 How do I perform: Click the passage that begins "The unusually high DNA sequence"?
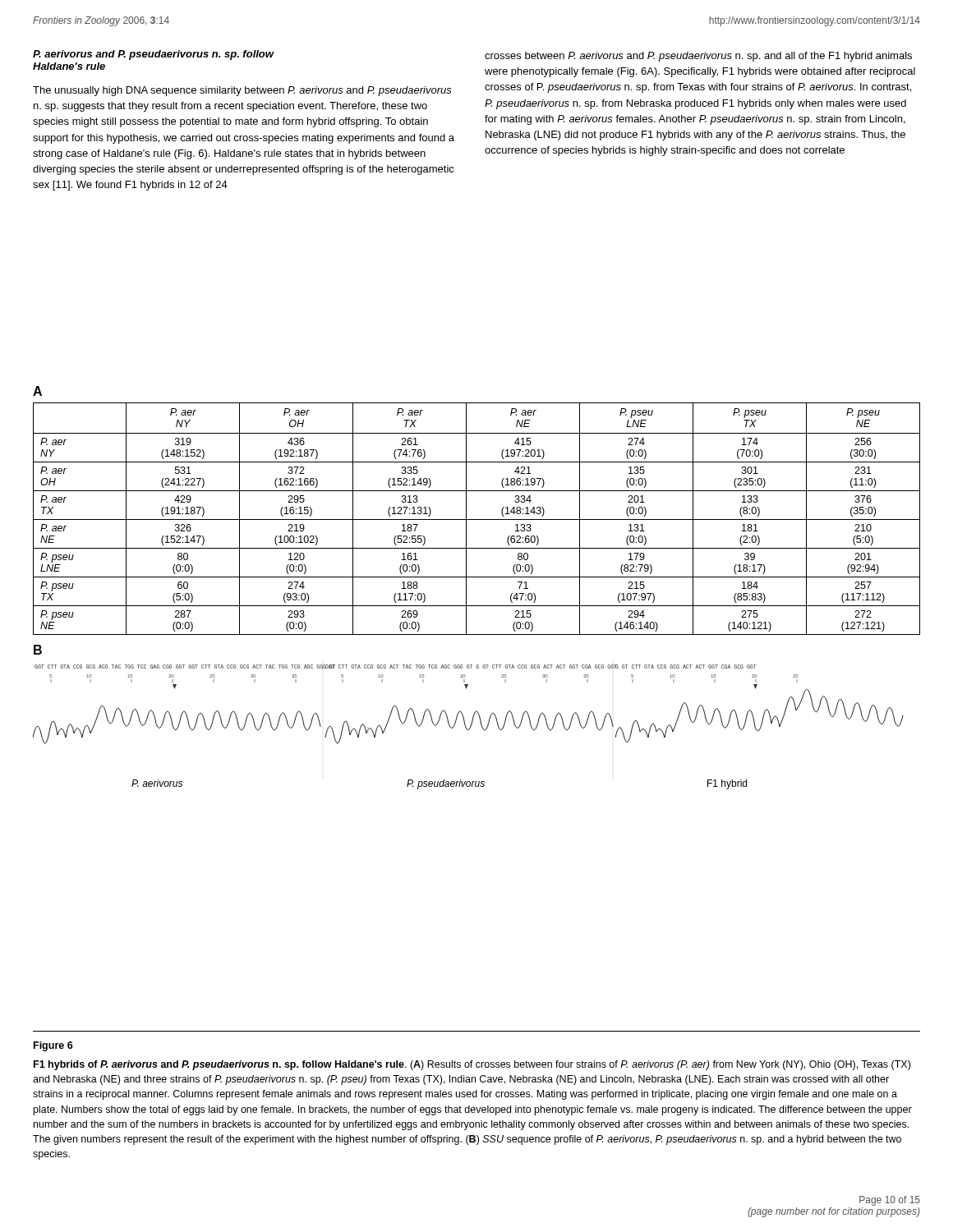pyautogui.click(x=246, y=137)
